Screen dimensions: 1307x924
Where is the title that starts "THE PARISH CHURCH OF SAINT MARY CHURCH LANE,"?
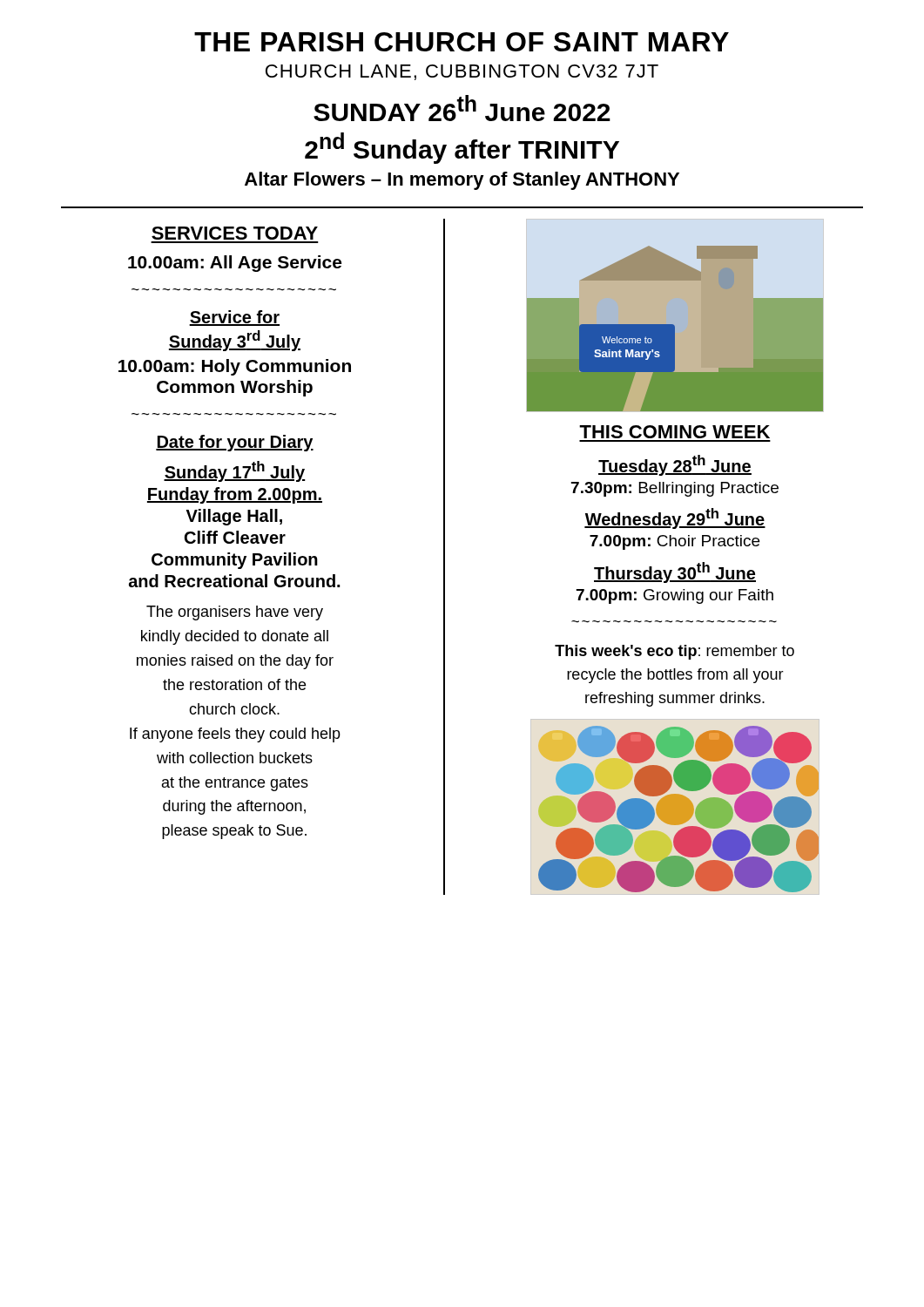(x=462, y=108)
